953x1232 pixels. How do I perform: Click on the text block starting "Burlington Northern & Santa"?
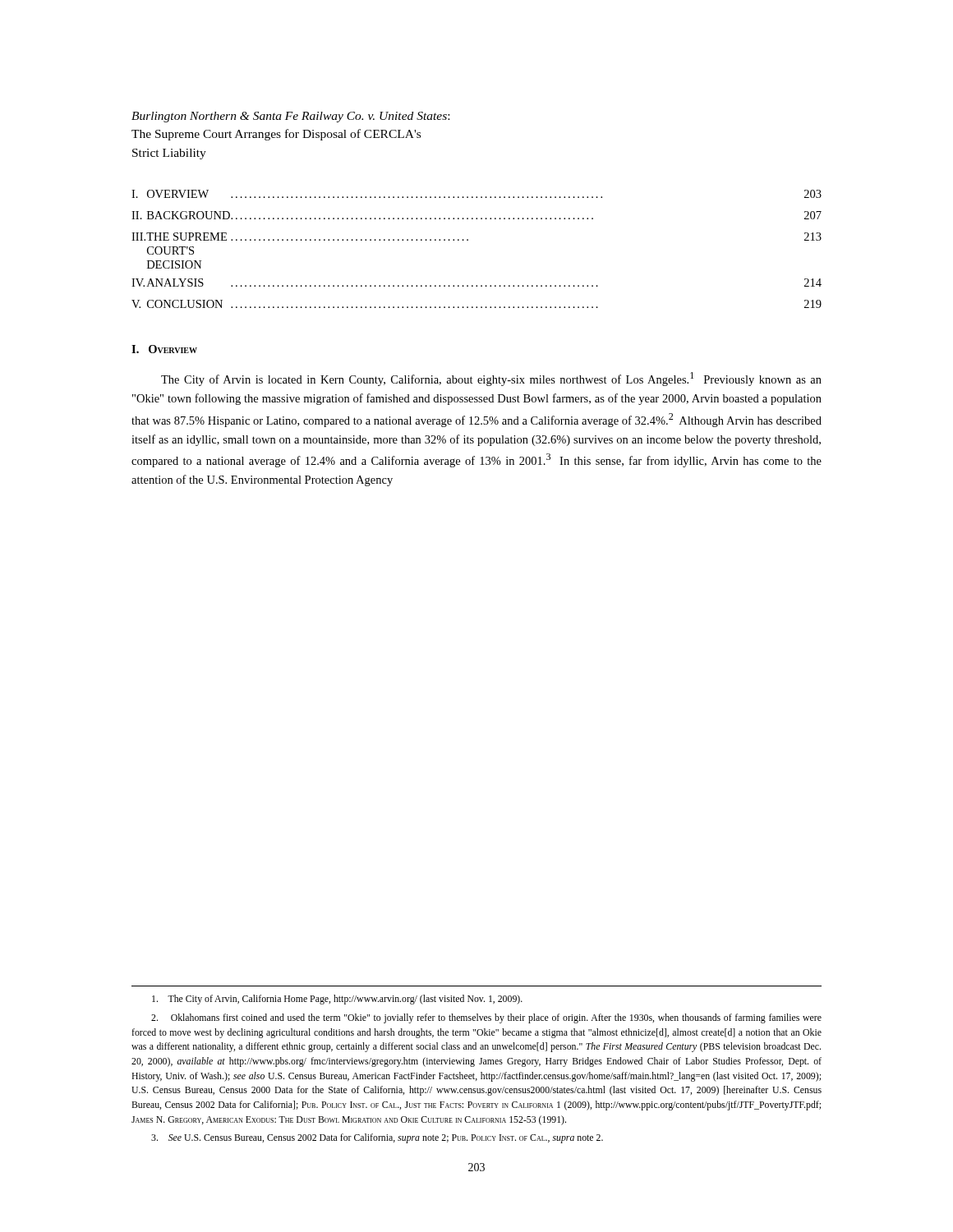291,134
